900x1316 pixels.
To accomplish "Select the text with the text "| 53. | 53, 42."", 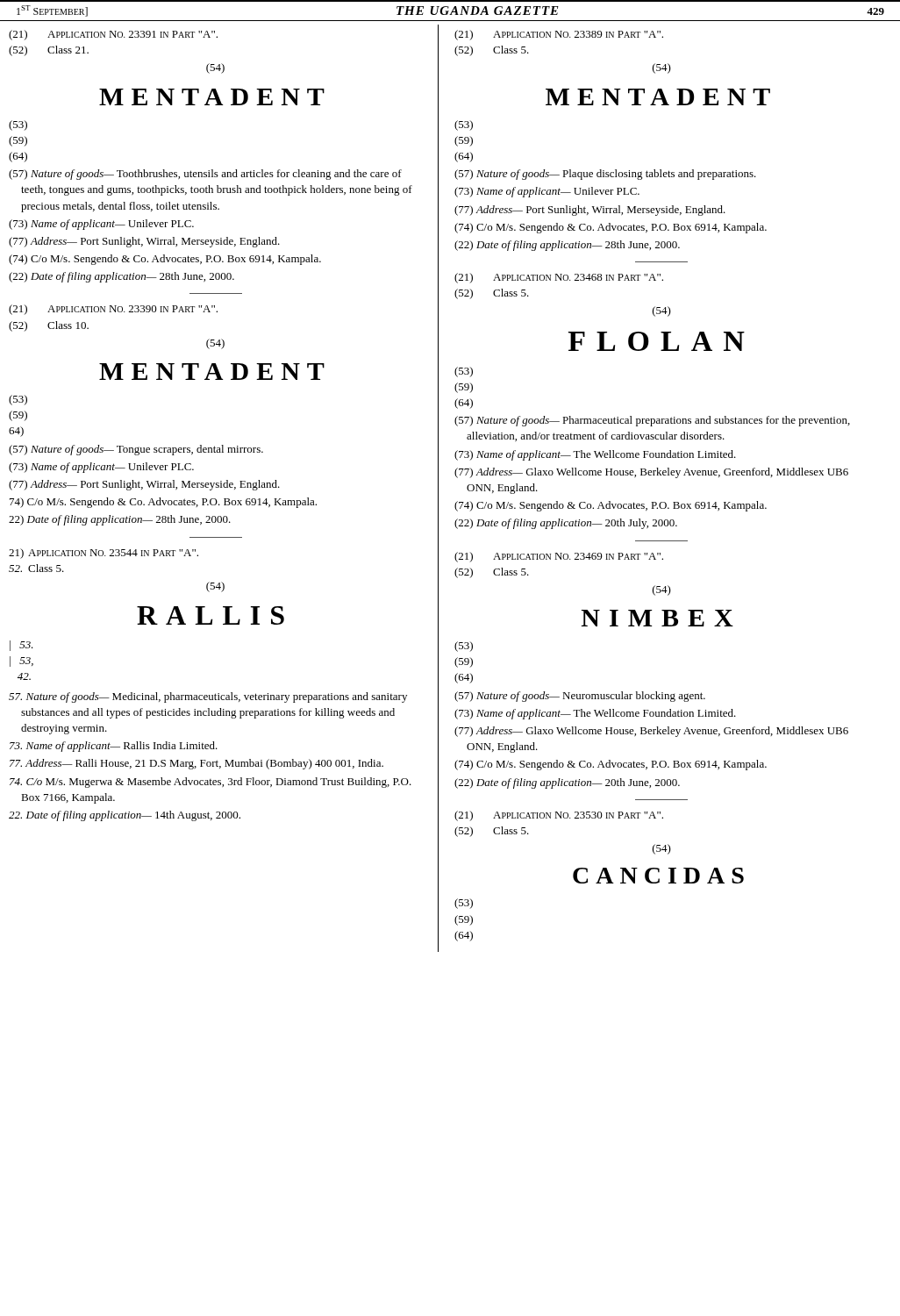I will coord(21,646).
